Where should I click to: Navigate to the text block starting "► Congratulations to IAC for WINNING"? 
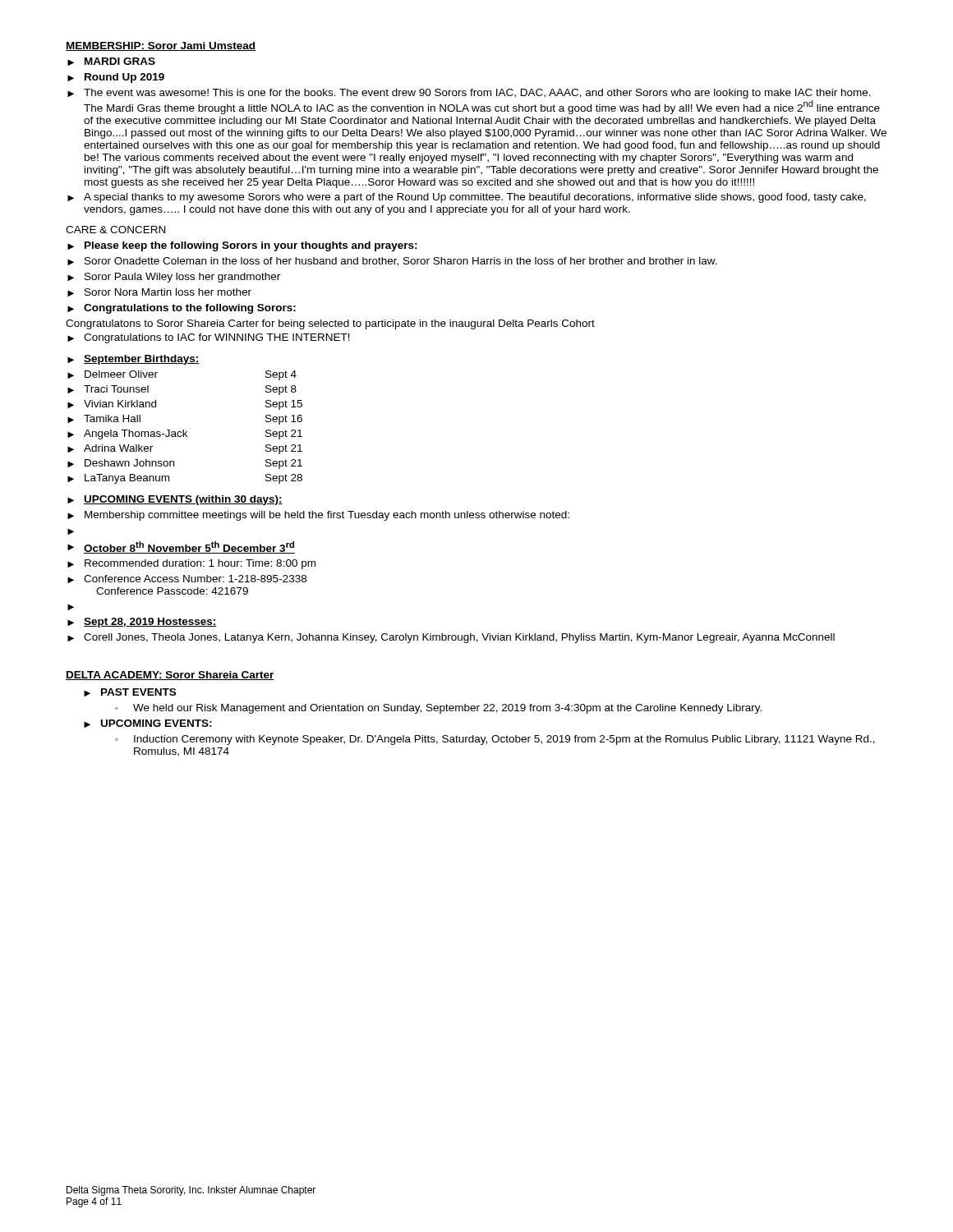pyautogui.click(x=476, y=337)
